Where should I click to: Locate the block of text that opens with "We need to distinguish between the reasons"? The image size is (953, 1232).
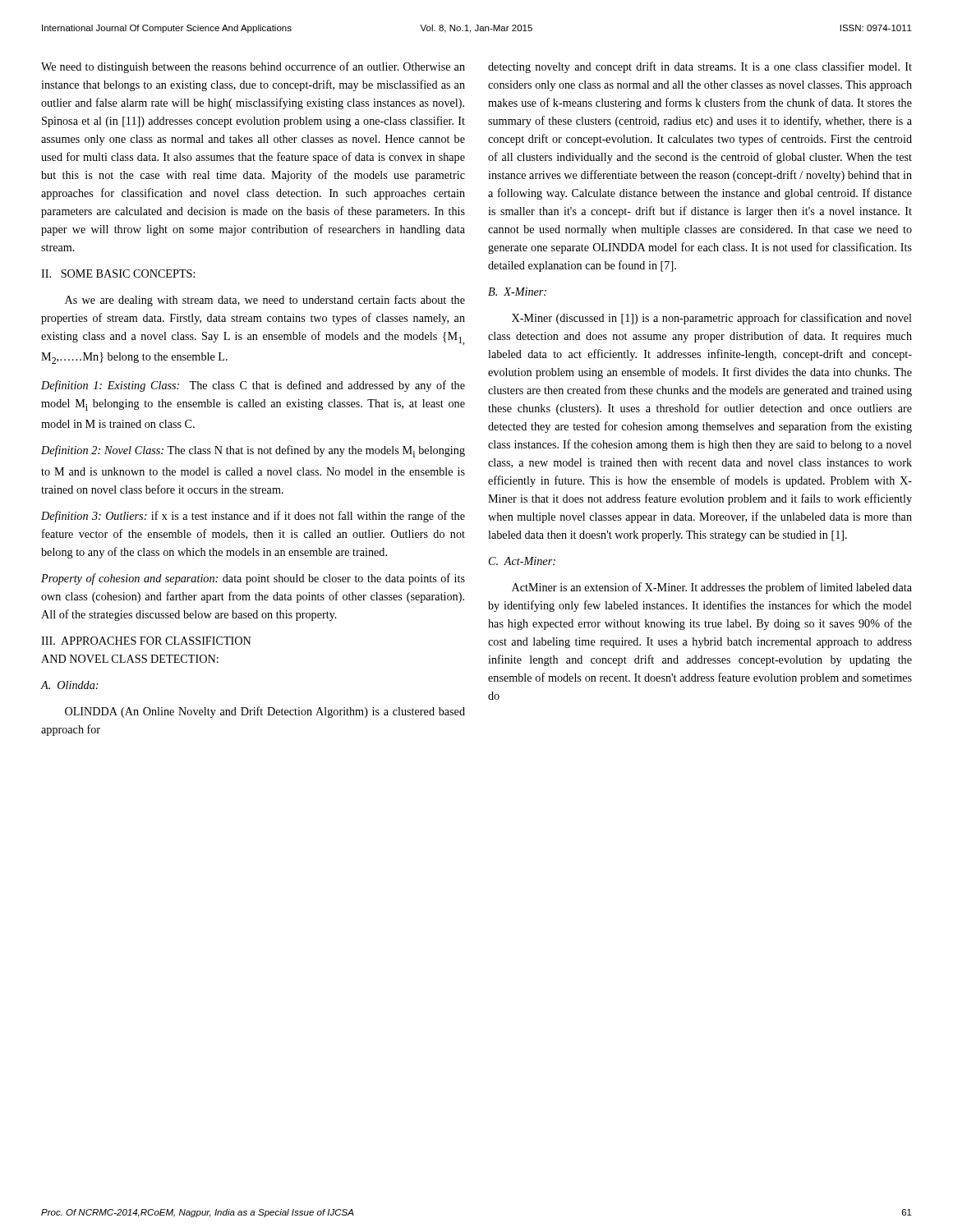(253, 157)
